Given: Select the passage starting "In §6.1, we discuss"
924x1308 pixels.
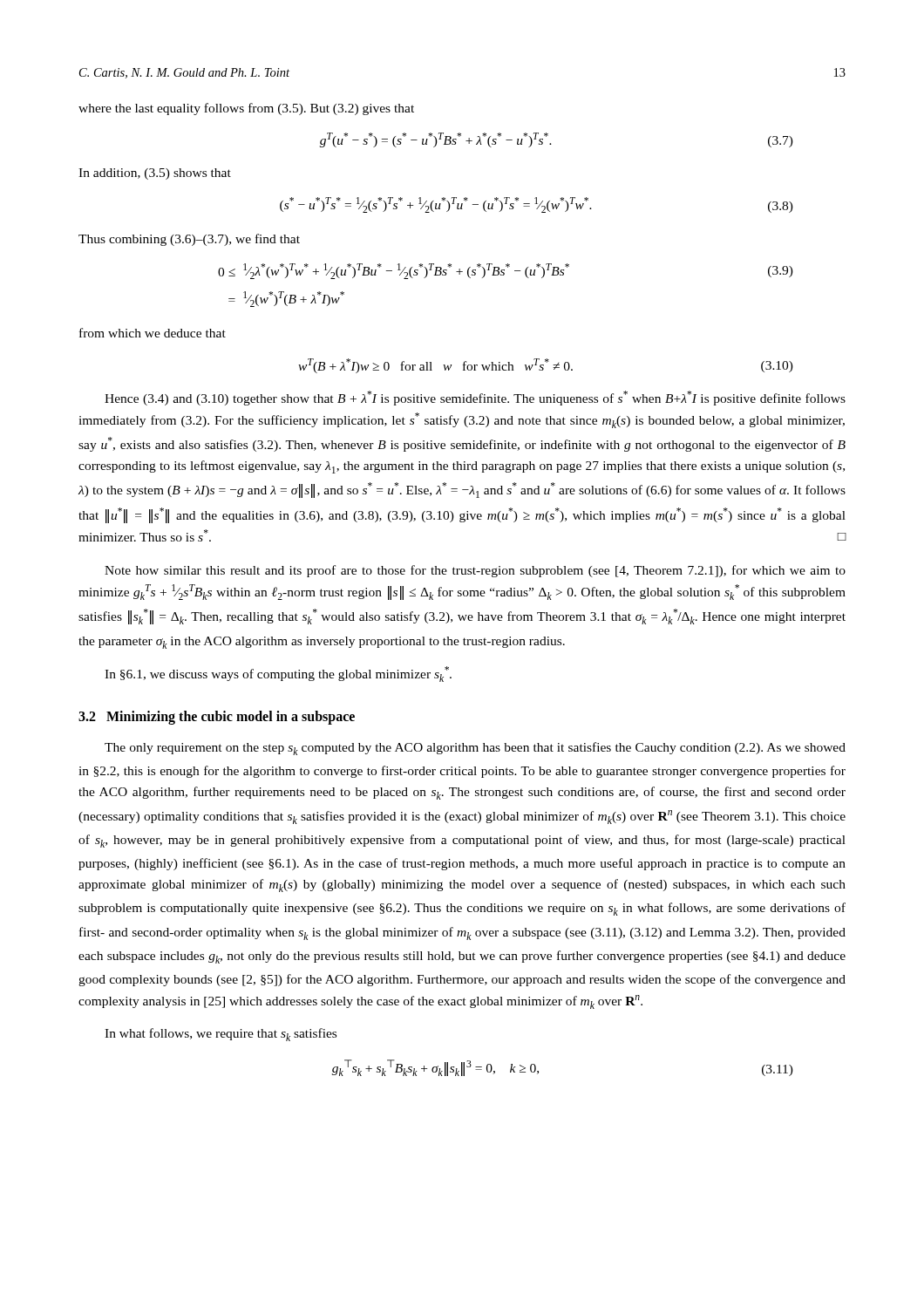Looking at the screenshot, I should click(278, 674).
